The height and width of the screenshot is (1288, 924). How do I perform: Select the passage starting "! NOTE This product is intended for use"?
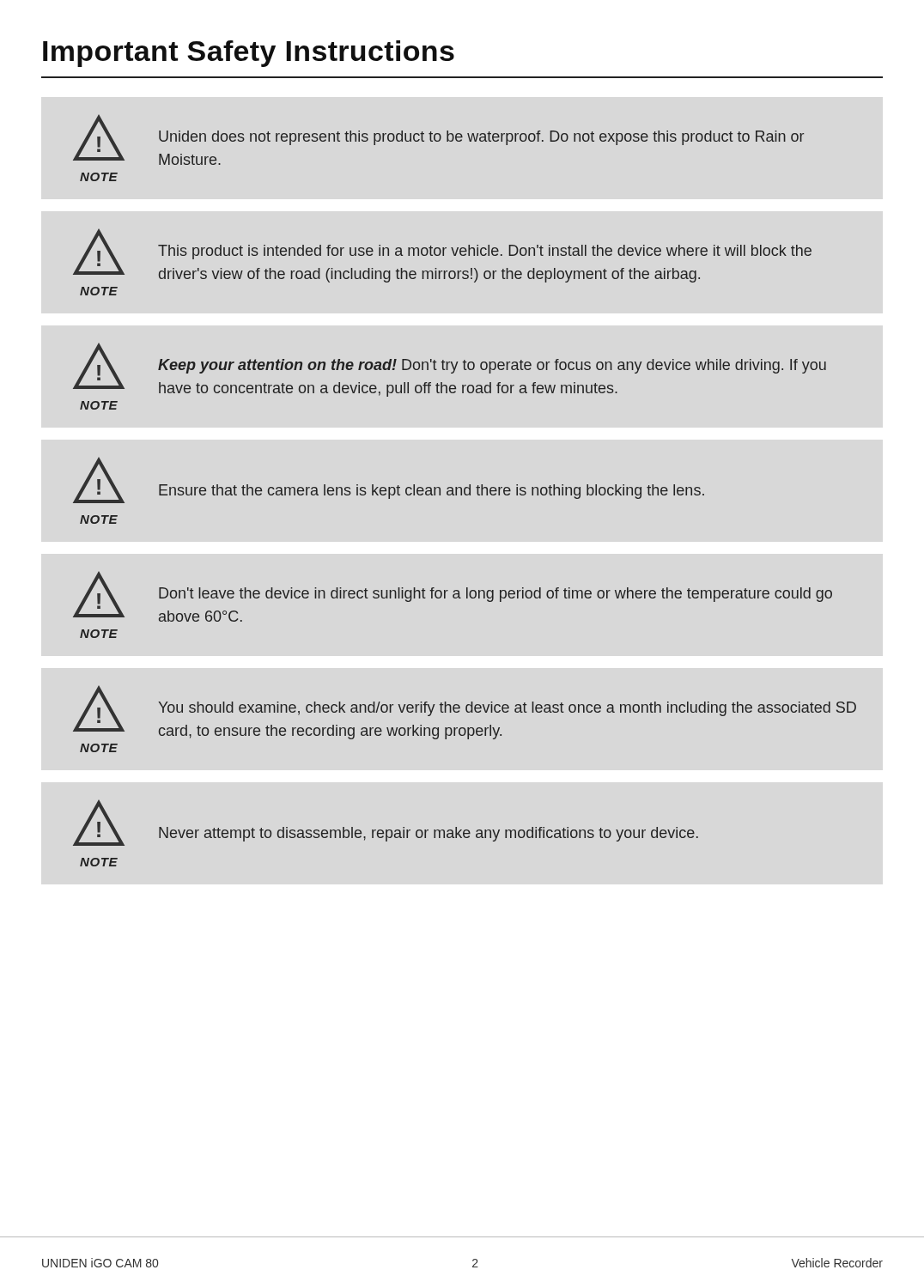tap(462, 262)
